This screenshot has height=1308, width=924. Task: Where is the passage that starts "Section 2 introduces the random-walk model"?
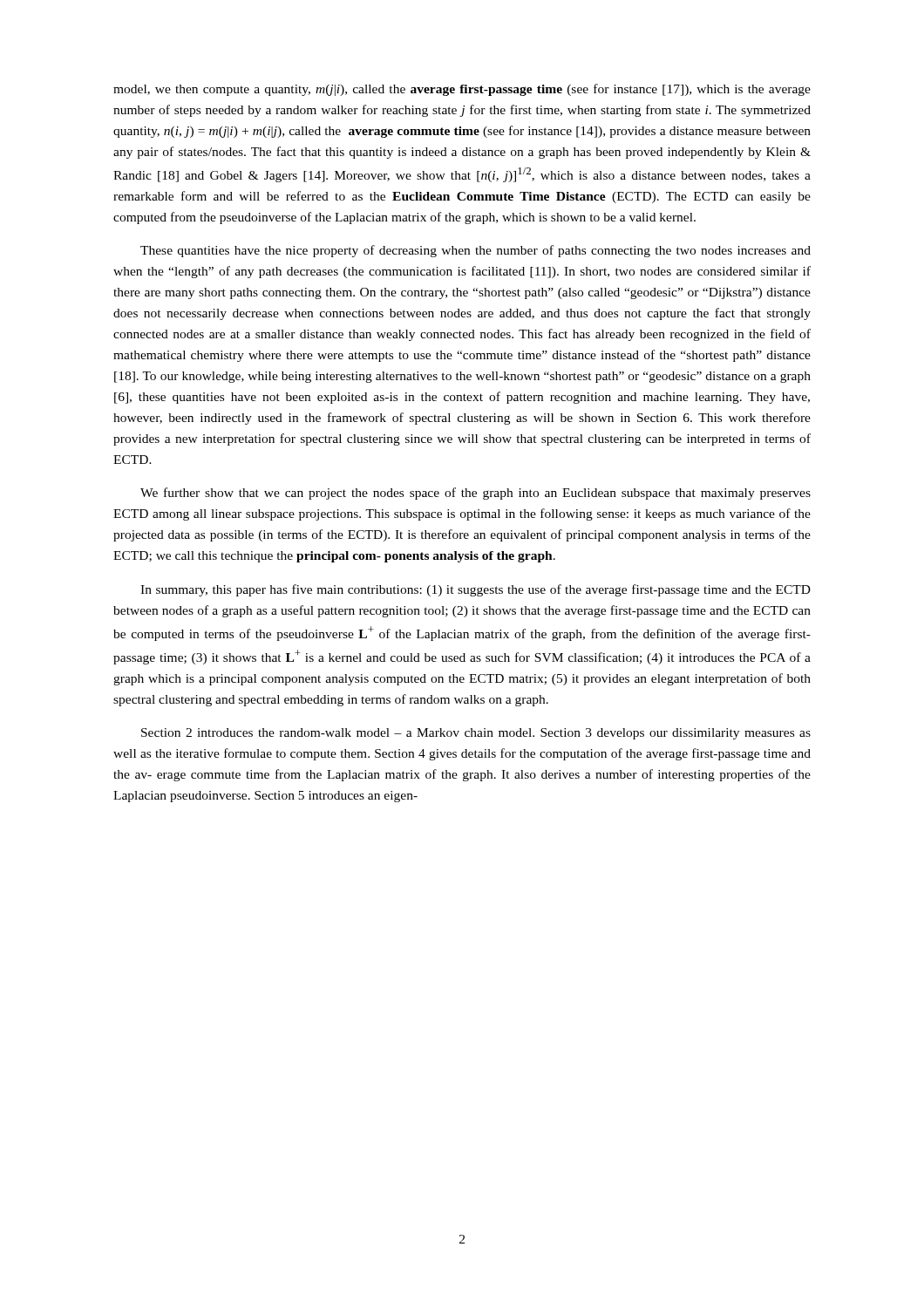[462, 764]
